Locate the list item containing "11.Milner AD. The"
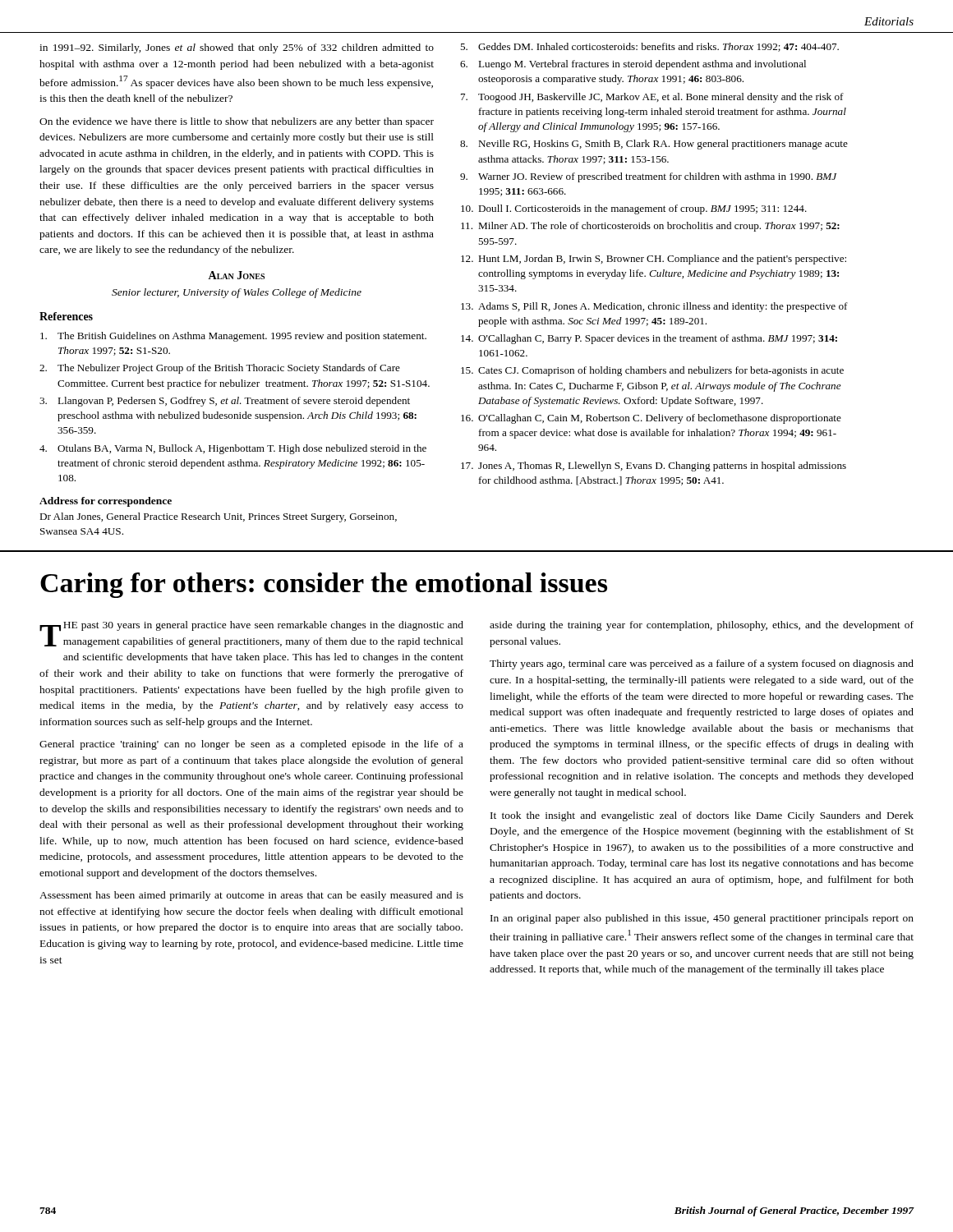The image size is (953, 1232). coord(657,234)
